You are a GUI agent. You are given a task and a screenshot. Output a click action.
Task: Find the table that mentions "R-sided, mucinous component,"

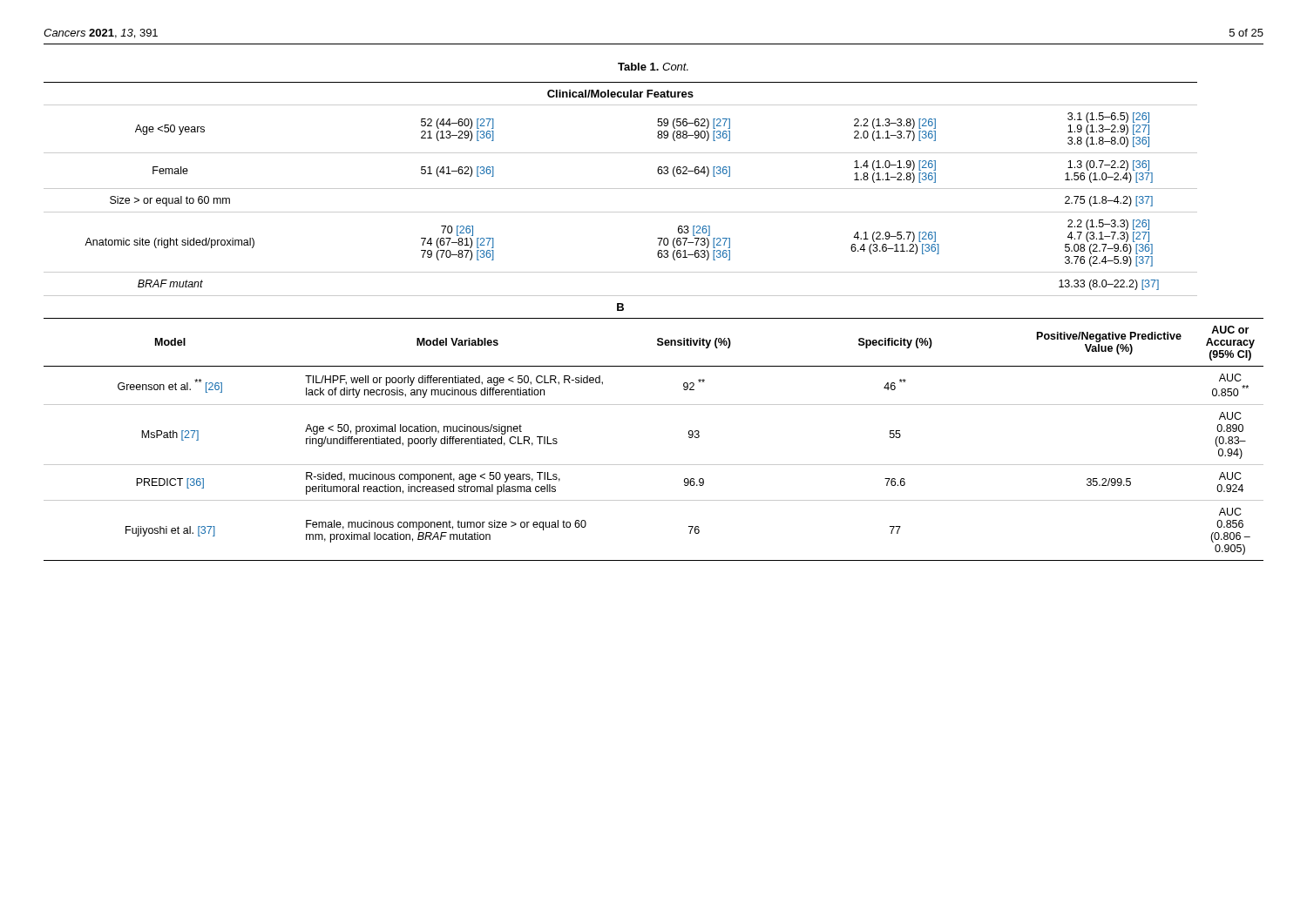pos(654,321)
